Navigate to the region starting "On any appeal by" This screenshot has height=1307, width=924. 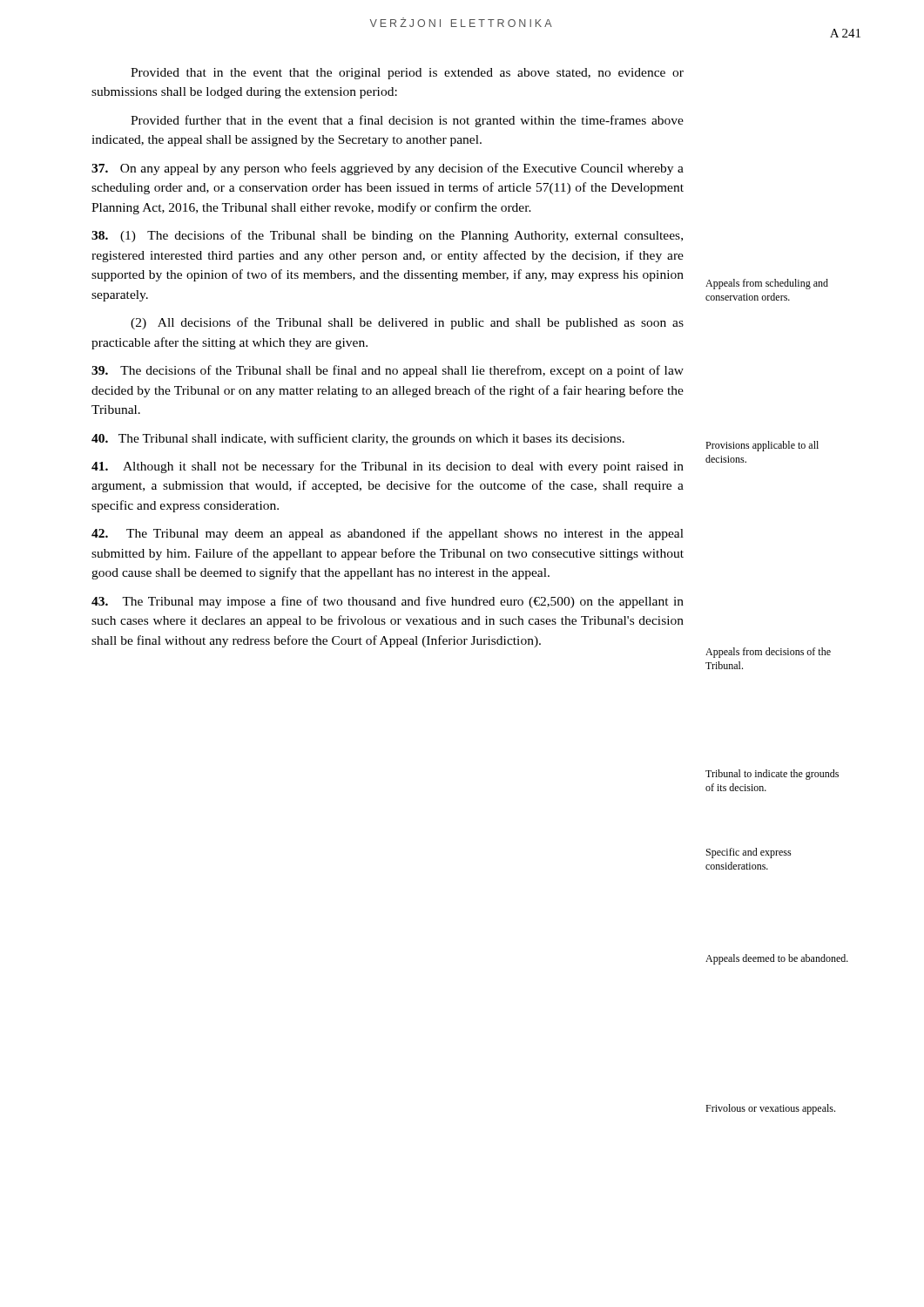click(x=388, y=187)
